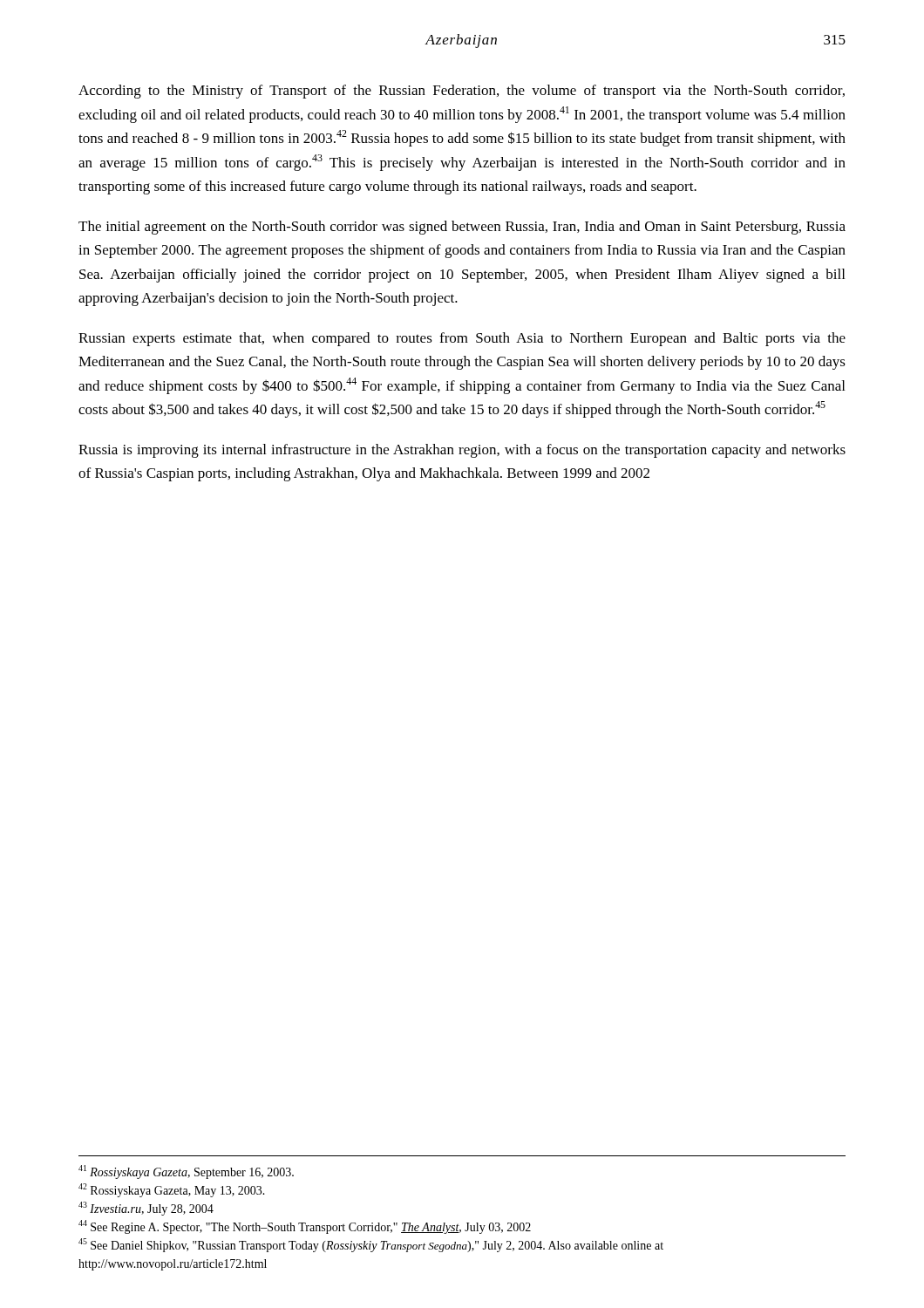Point to the element starting "42 Rossiyskaya Gazeta, May 13,"

172,1190
